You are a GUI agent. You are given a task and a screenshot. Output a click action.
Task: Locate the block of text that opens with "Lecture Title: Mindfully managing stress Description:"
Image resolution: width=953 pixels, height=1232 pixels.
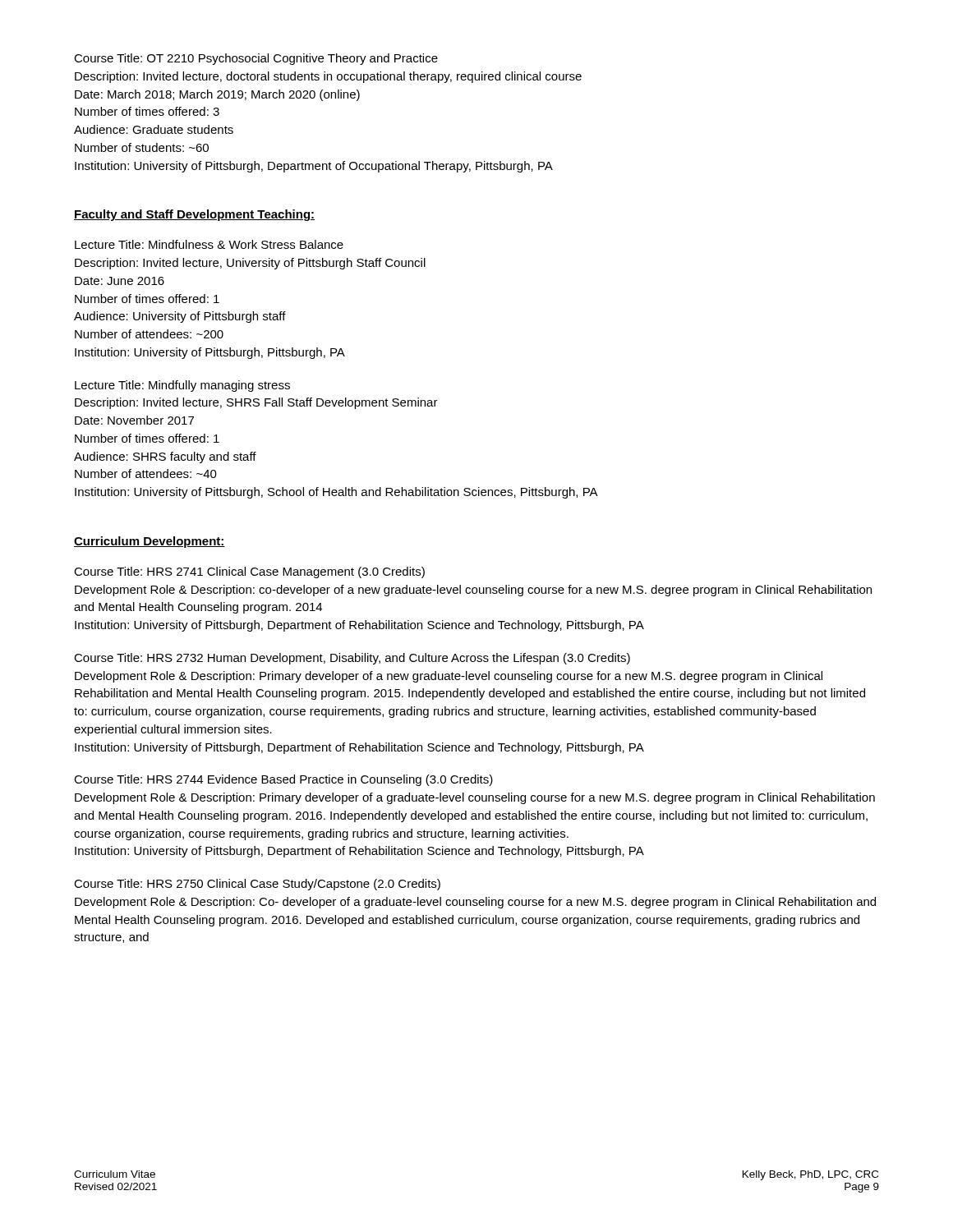[x=182, y=386]
